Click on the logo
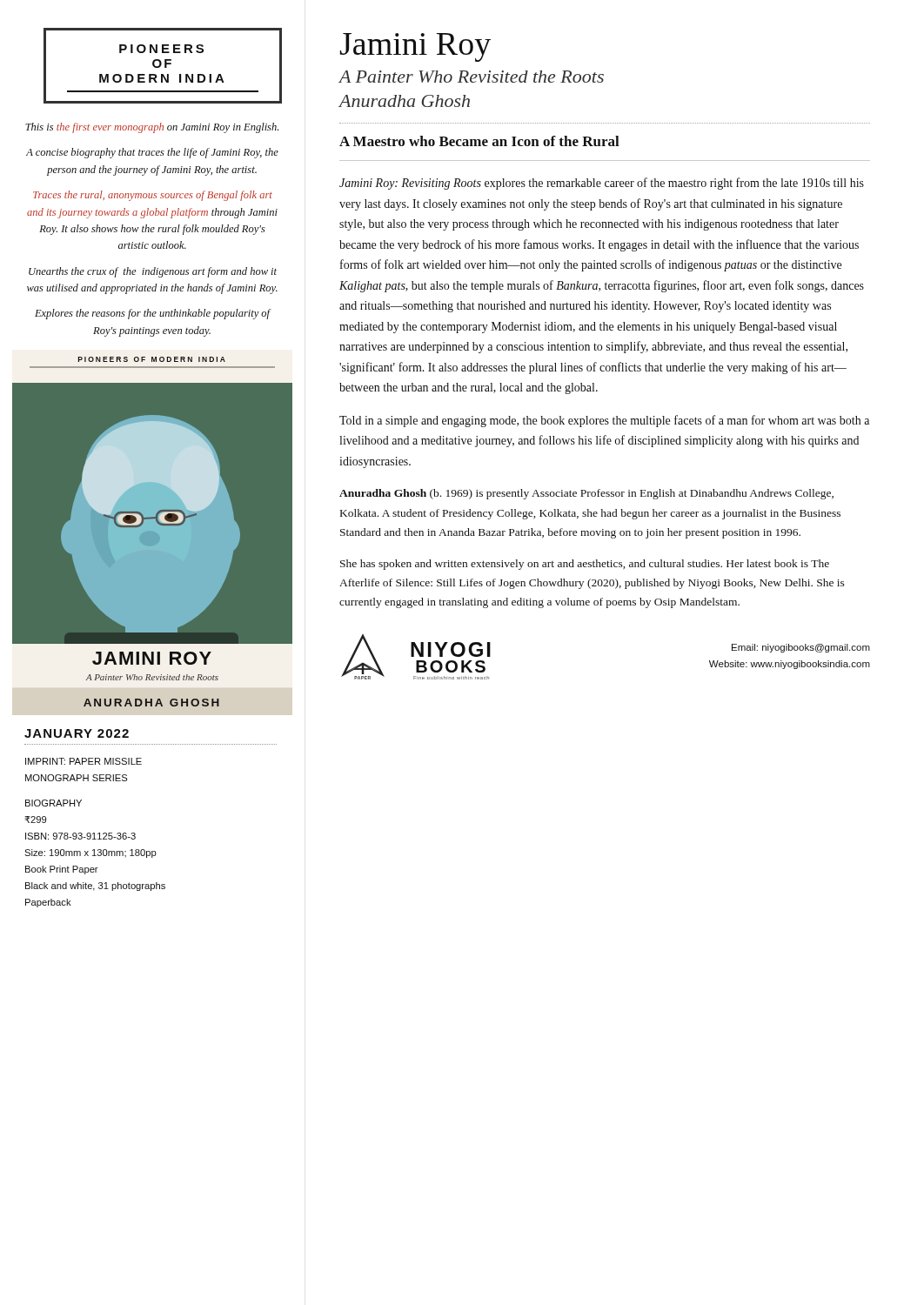The height and width of the screenshot is (1305, 924). coord(424,656)
